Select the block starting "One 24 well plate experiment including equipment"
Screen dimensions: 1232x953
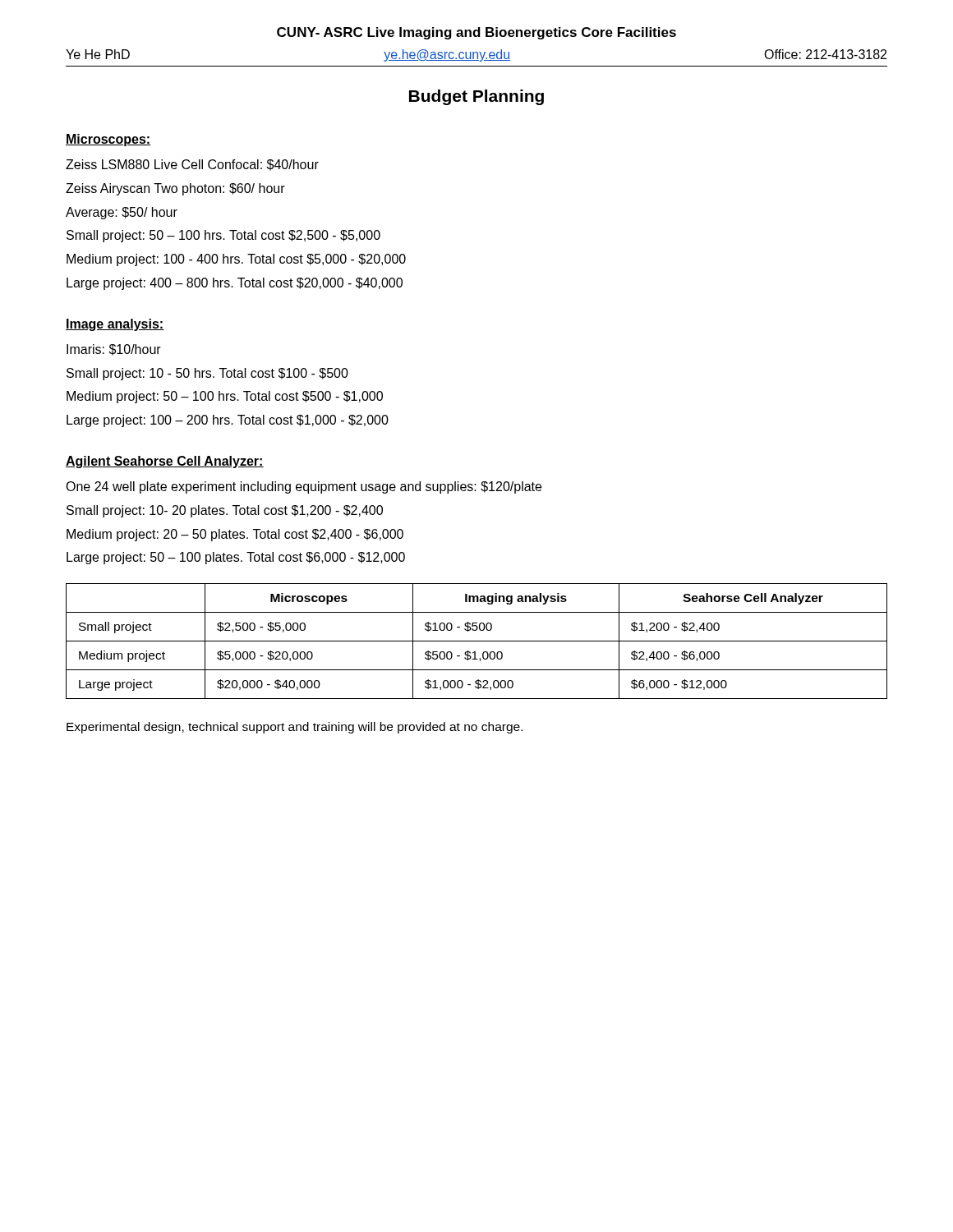pos(304,487)
